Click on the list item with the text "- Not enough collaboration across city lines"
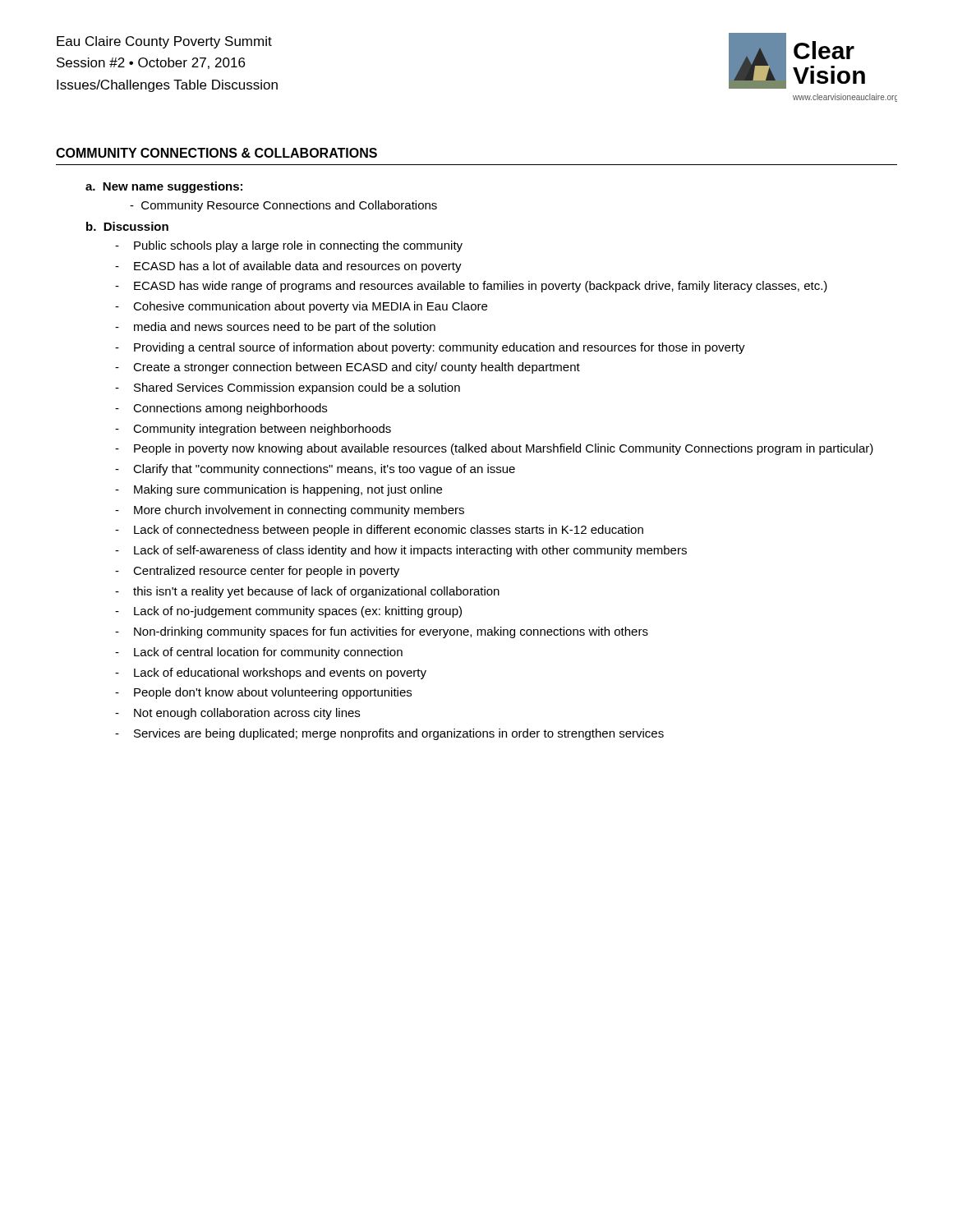 (x=237, y=714)
